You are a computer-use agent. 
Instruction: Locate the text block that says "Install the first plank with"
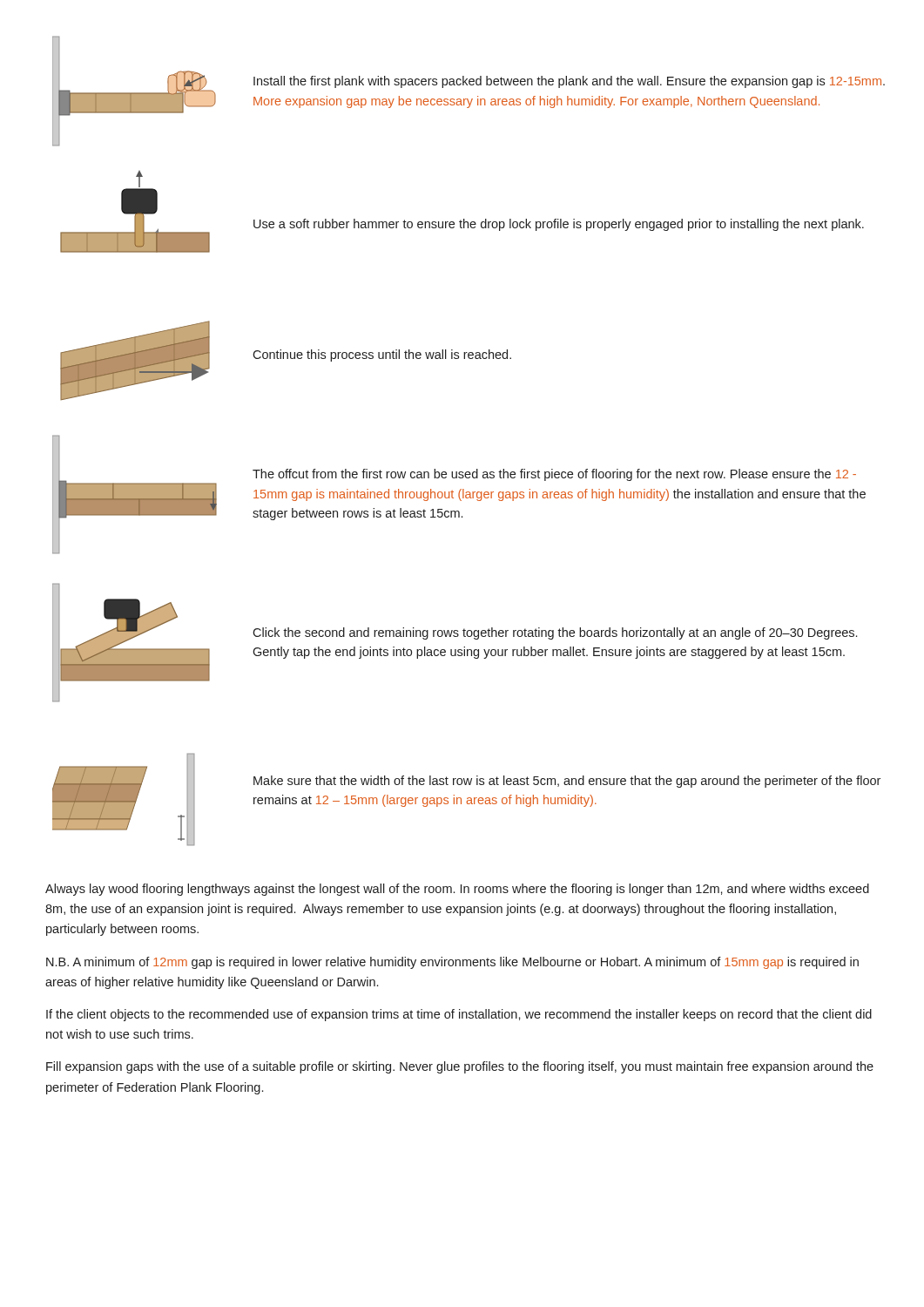[x=569, y=91]
